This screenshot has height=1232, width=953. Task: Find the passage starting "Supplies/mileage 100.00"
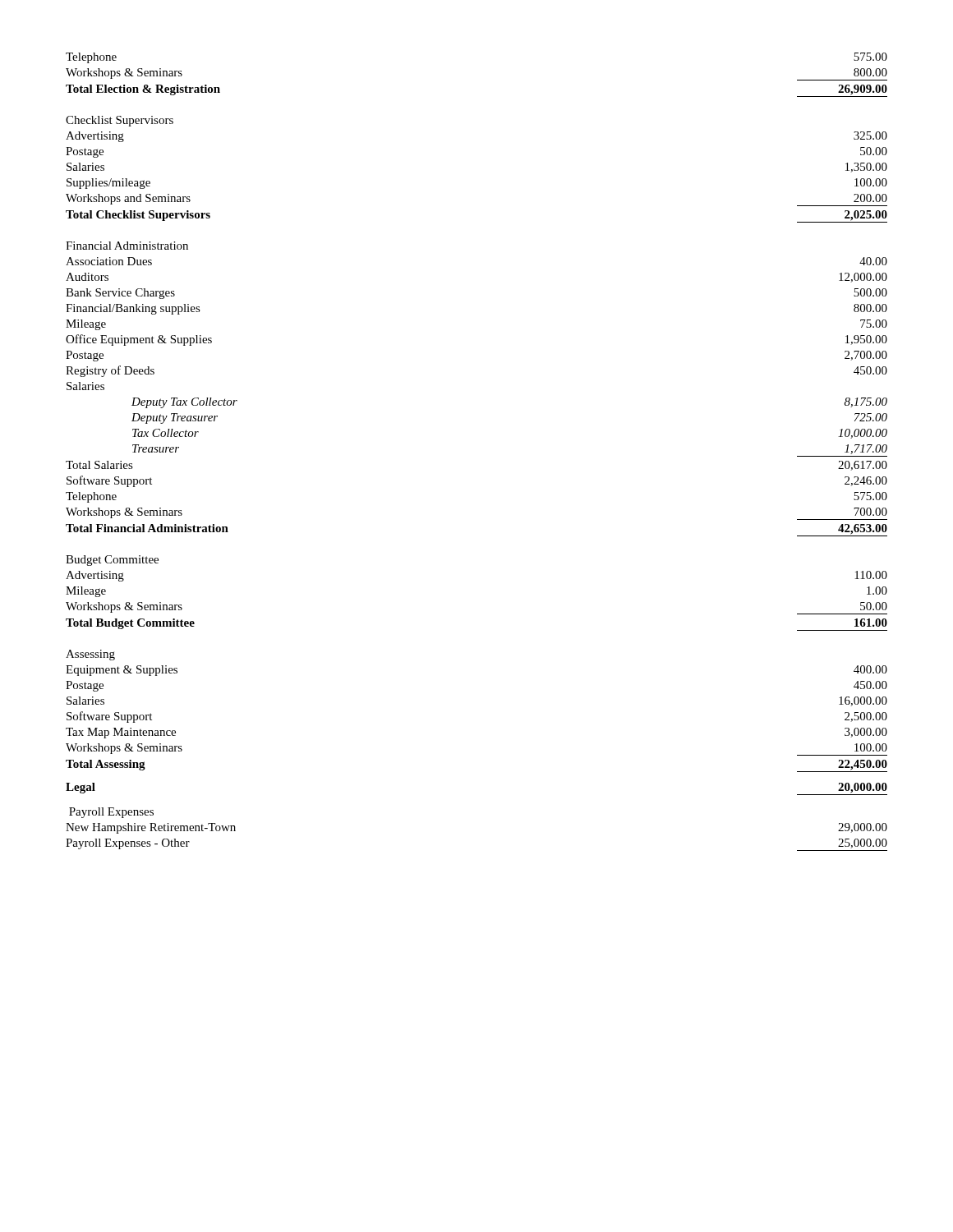103,184
